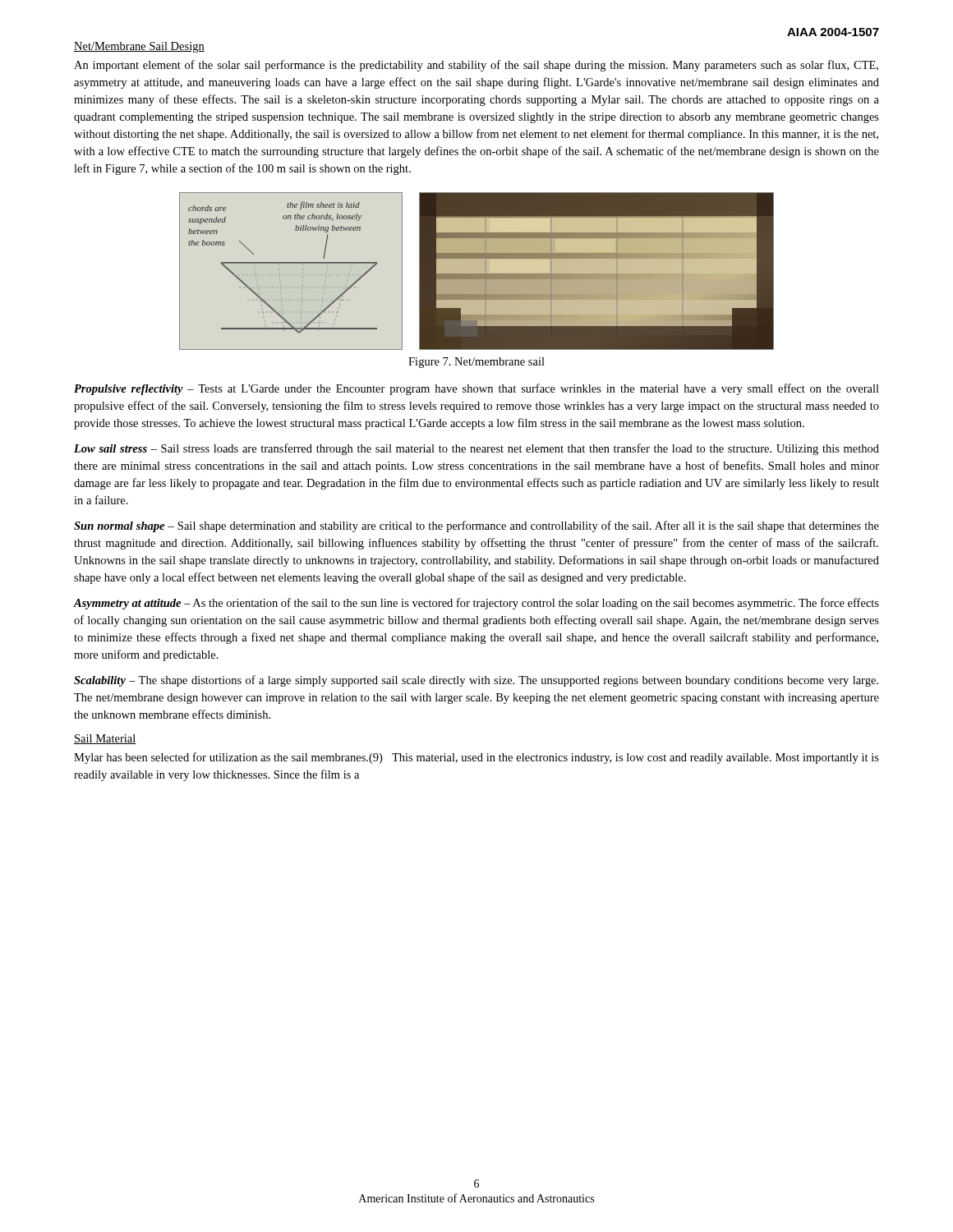Find "Sail Material" on this page
The height and width of the screenshot is (1232, 953).
tap(105, 739)
